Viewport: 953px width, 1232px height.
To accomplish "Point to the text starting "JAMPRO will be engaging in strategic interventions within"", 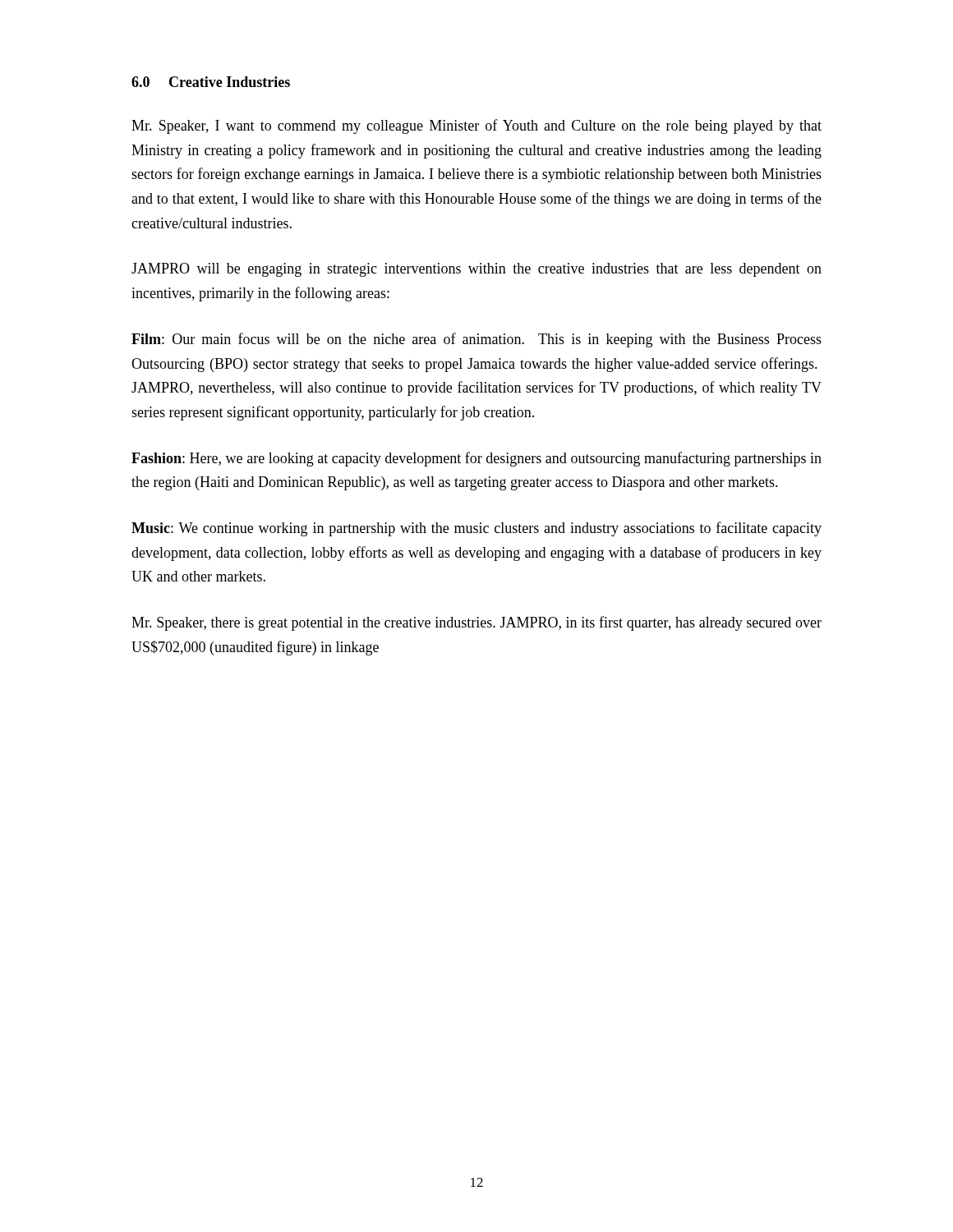I will coord(476,281).
